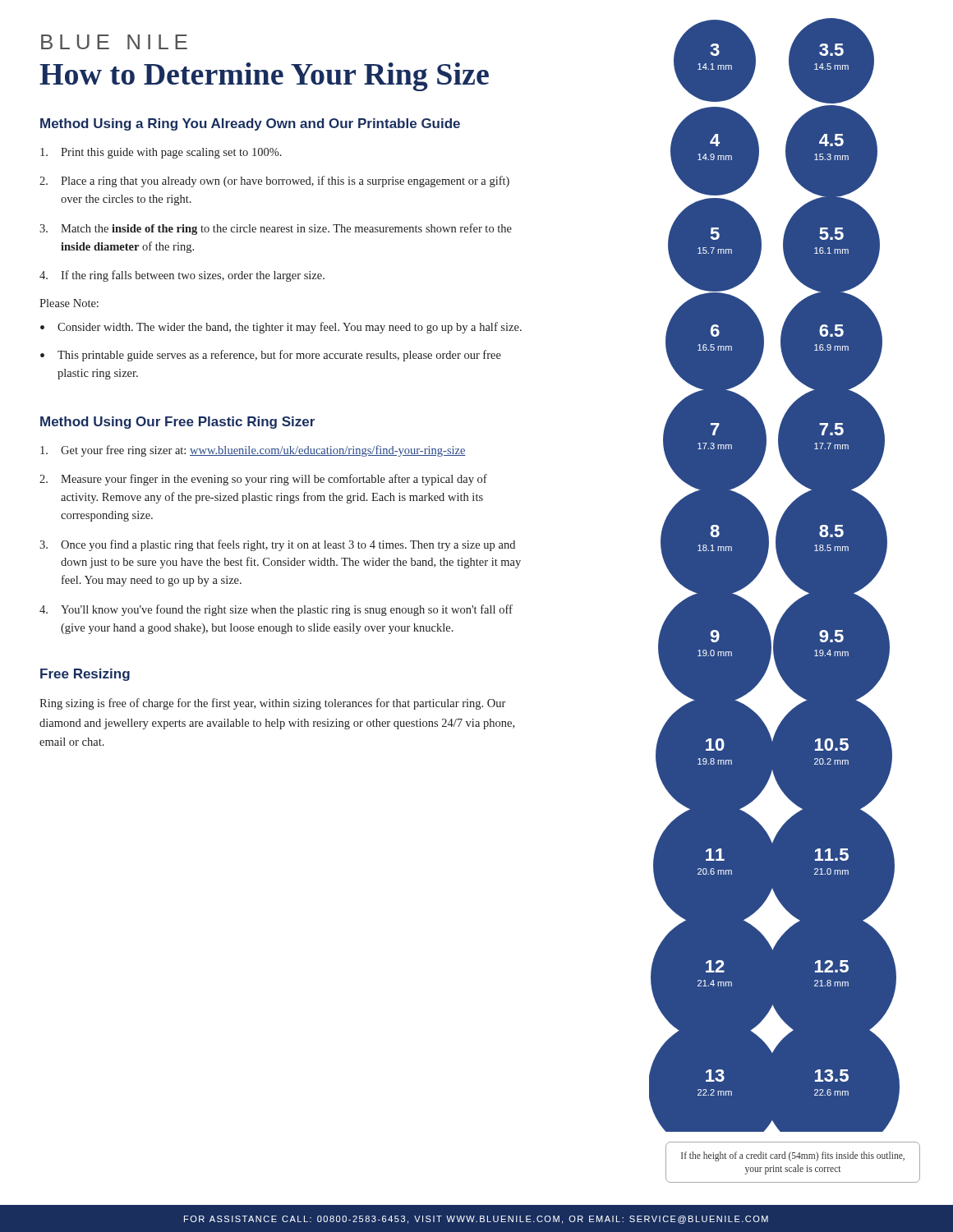The width and height of the screenshot is (953, 1232).
Task: Locate the caption with the text "If the height"
Action: click(x=793, y=1162)
